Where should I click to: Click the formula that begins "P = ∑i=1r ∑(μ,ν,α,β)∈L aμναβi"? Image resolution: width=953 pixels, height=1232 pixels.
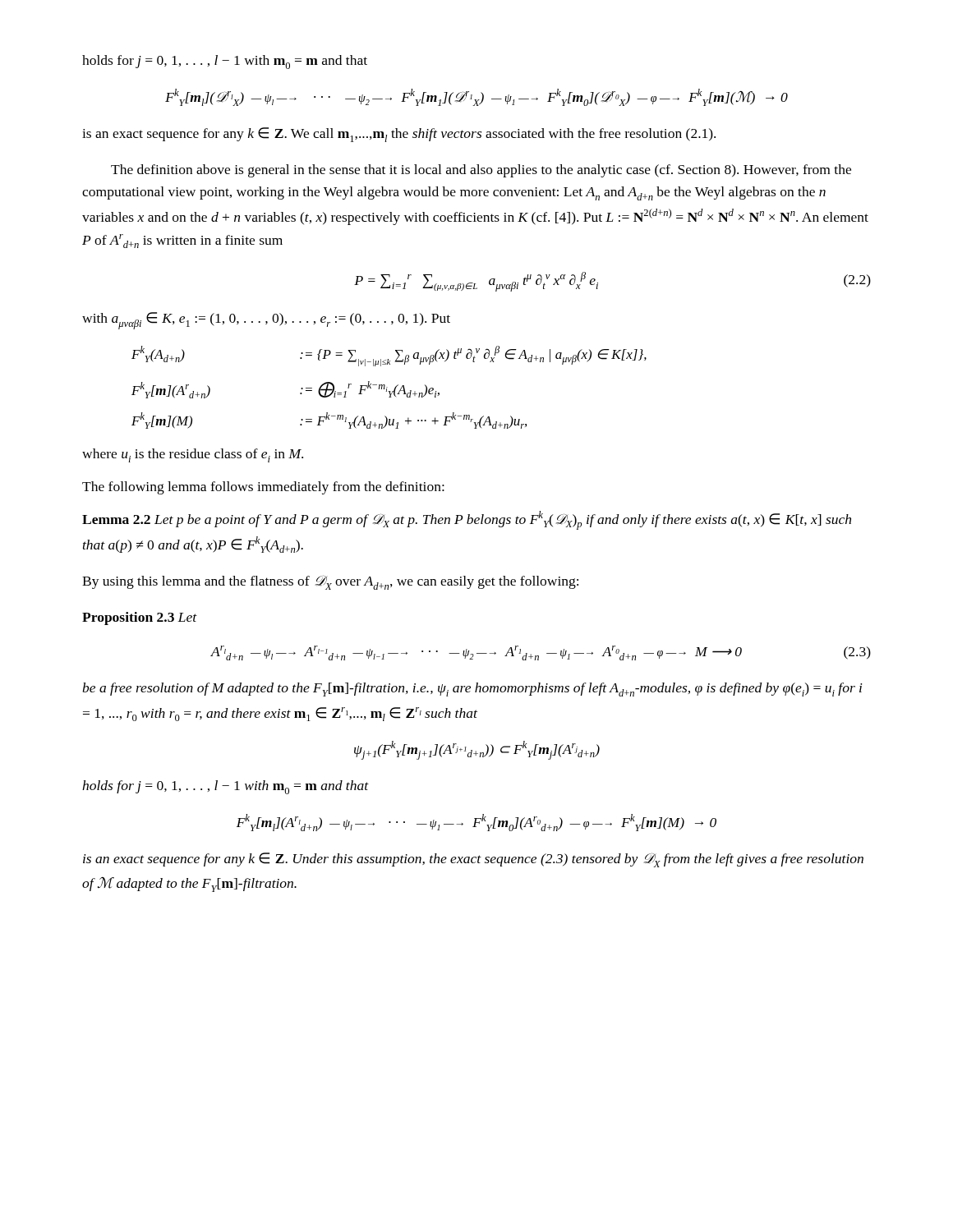coord(494,281)
